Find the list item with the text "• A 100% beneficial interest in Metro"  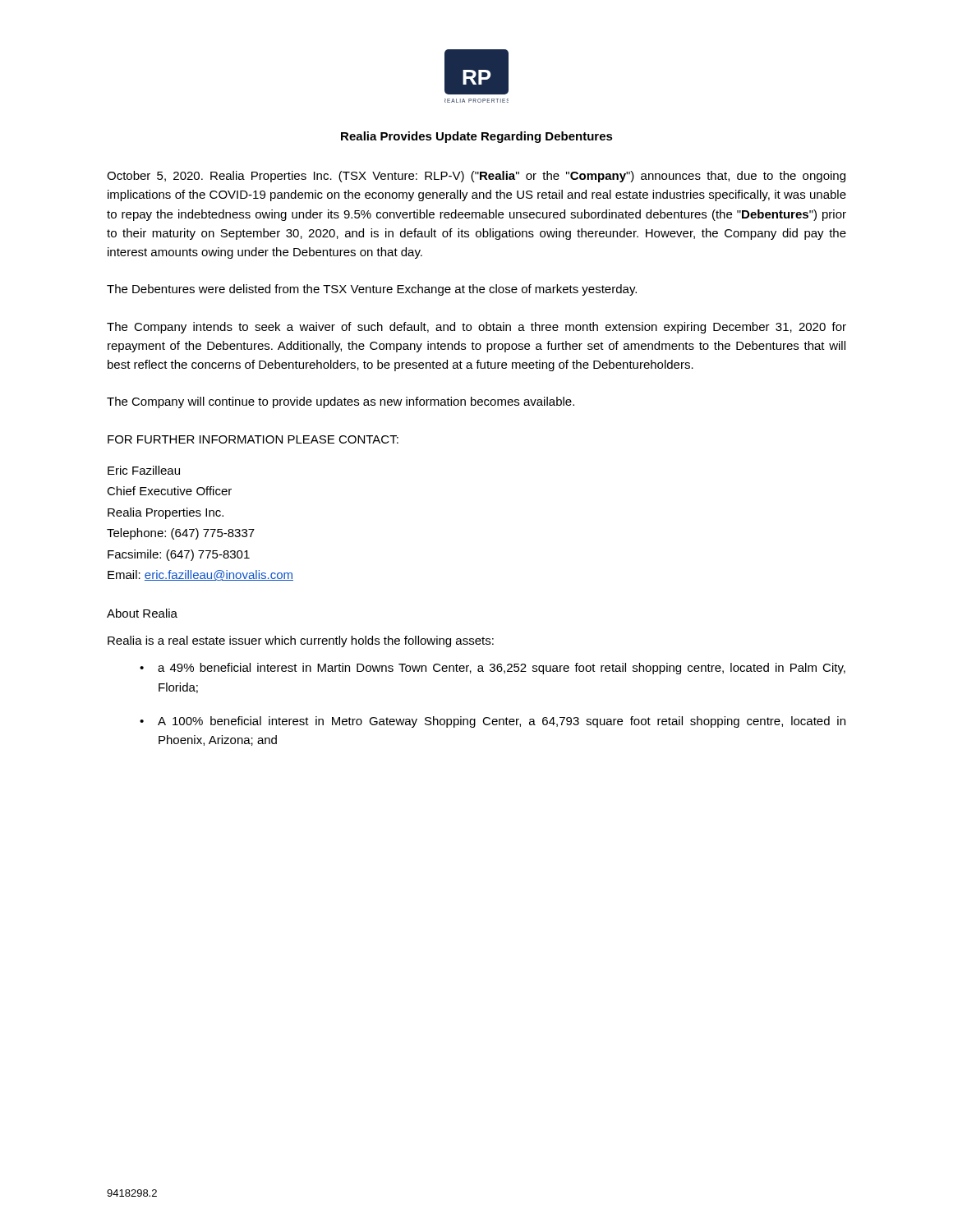tap(493, 730)
